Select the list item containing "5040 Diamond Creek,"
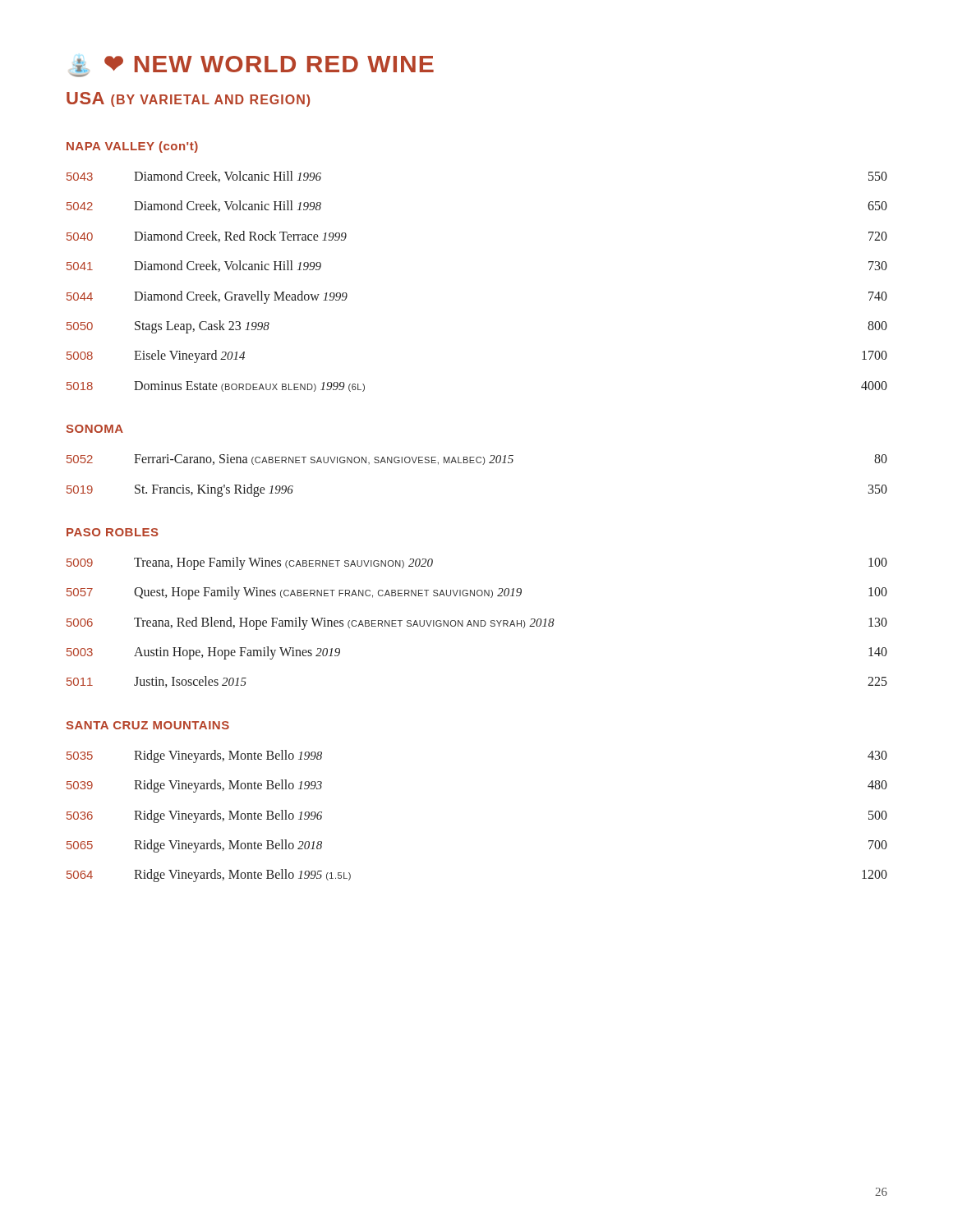The height and width of the screenshot is (1232, 953). pos(78,236)
